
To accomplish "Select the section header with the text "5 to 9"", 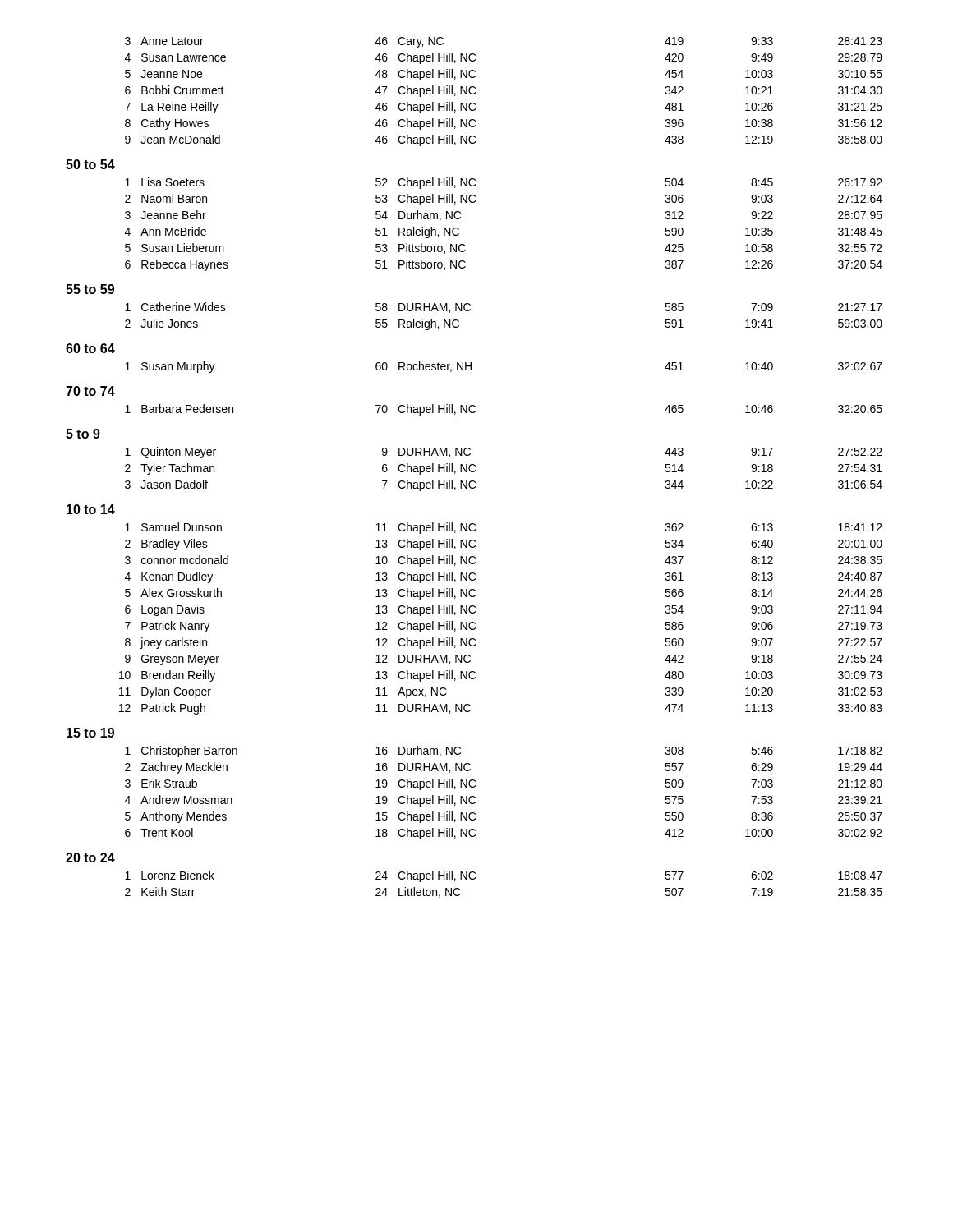I will click(83, 434).
